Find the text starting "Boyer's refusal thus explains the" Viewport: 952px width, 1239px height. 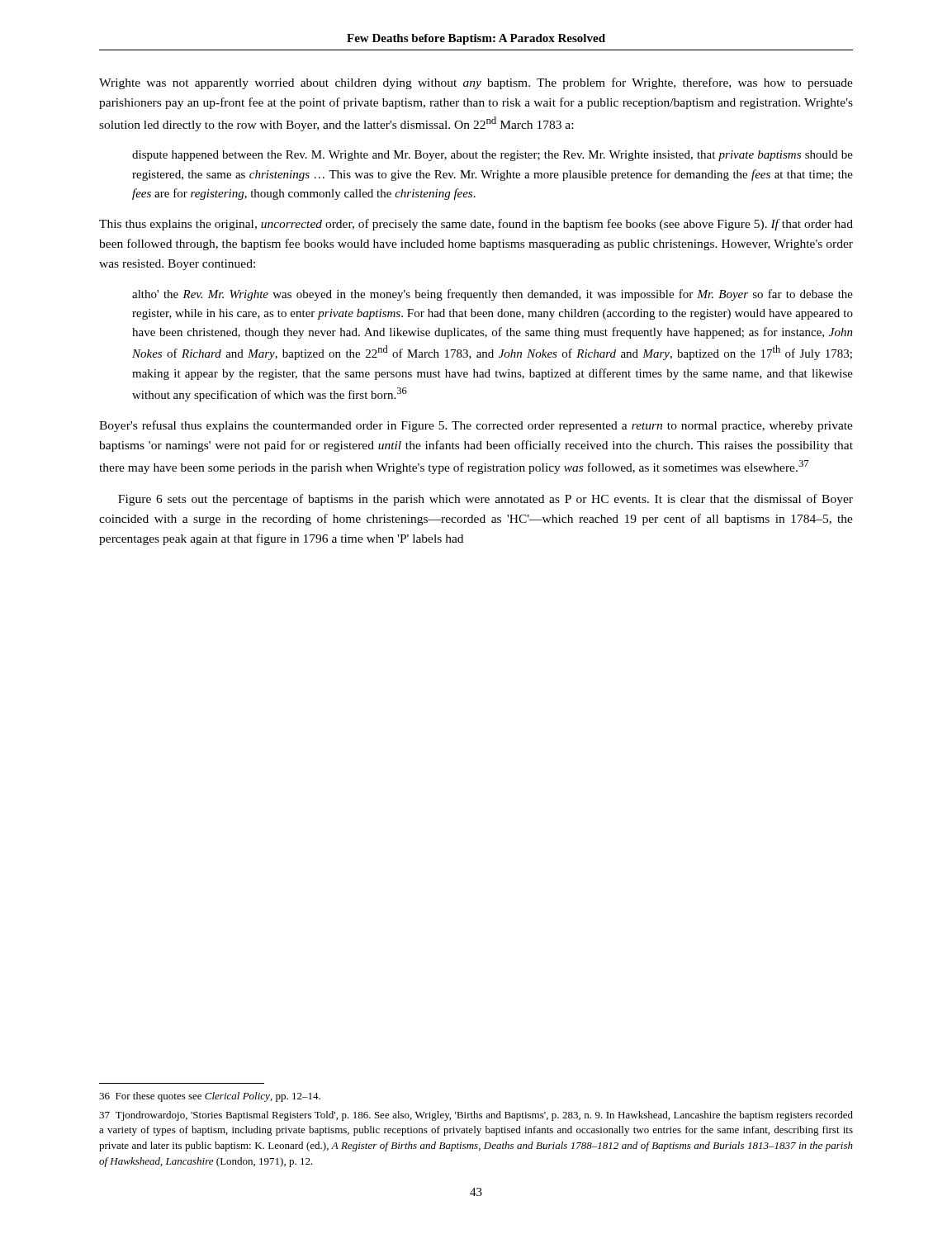[476, 446]
